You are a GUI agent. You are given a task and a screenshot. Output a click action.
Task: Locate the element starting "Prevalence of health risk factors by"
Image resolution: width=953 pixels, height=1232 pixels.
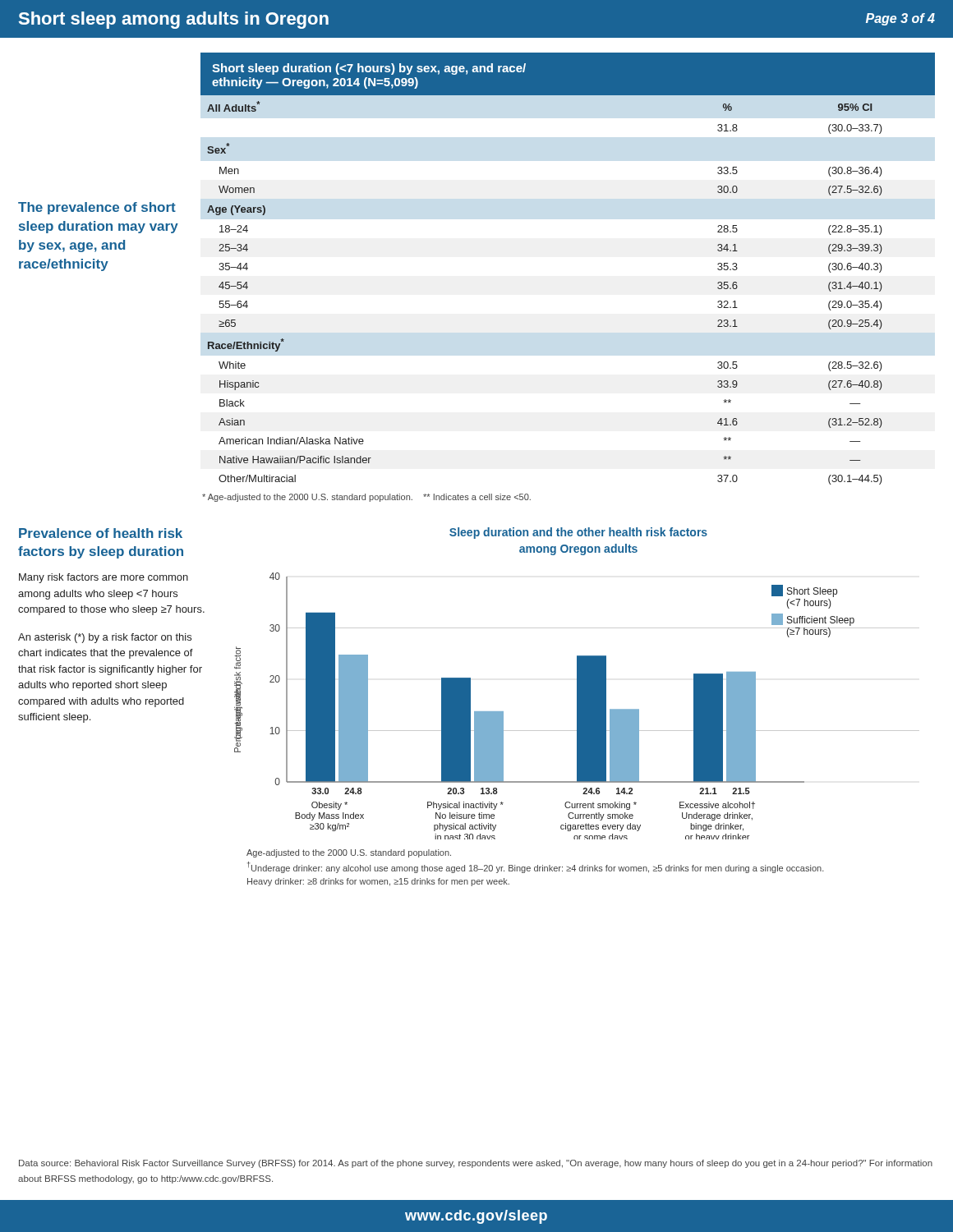(x=101, y=543)
